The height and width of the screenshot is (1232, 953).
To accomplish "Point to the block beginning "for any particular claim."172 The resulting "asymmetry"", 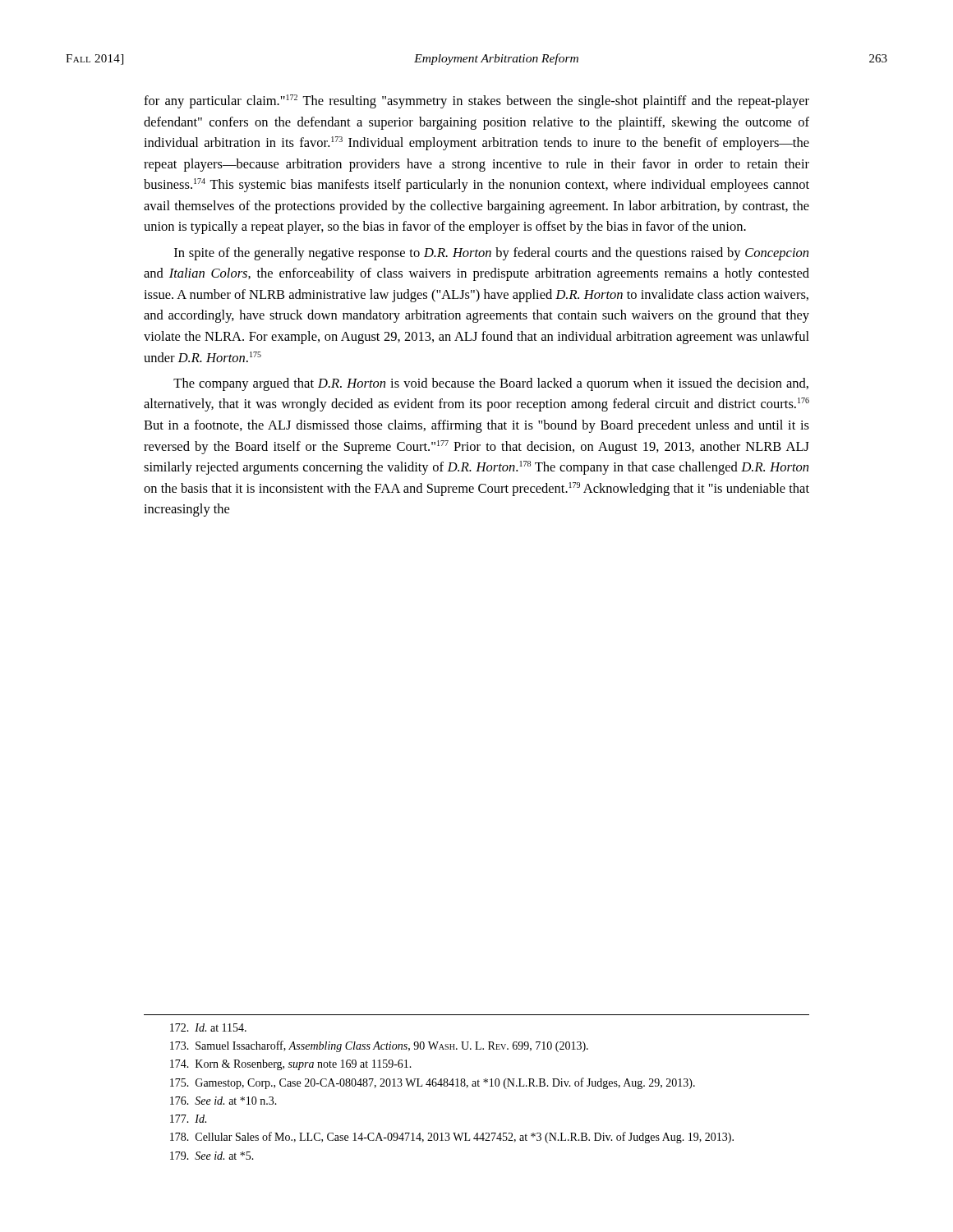I will click(x=476, y=163).
